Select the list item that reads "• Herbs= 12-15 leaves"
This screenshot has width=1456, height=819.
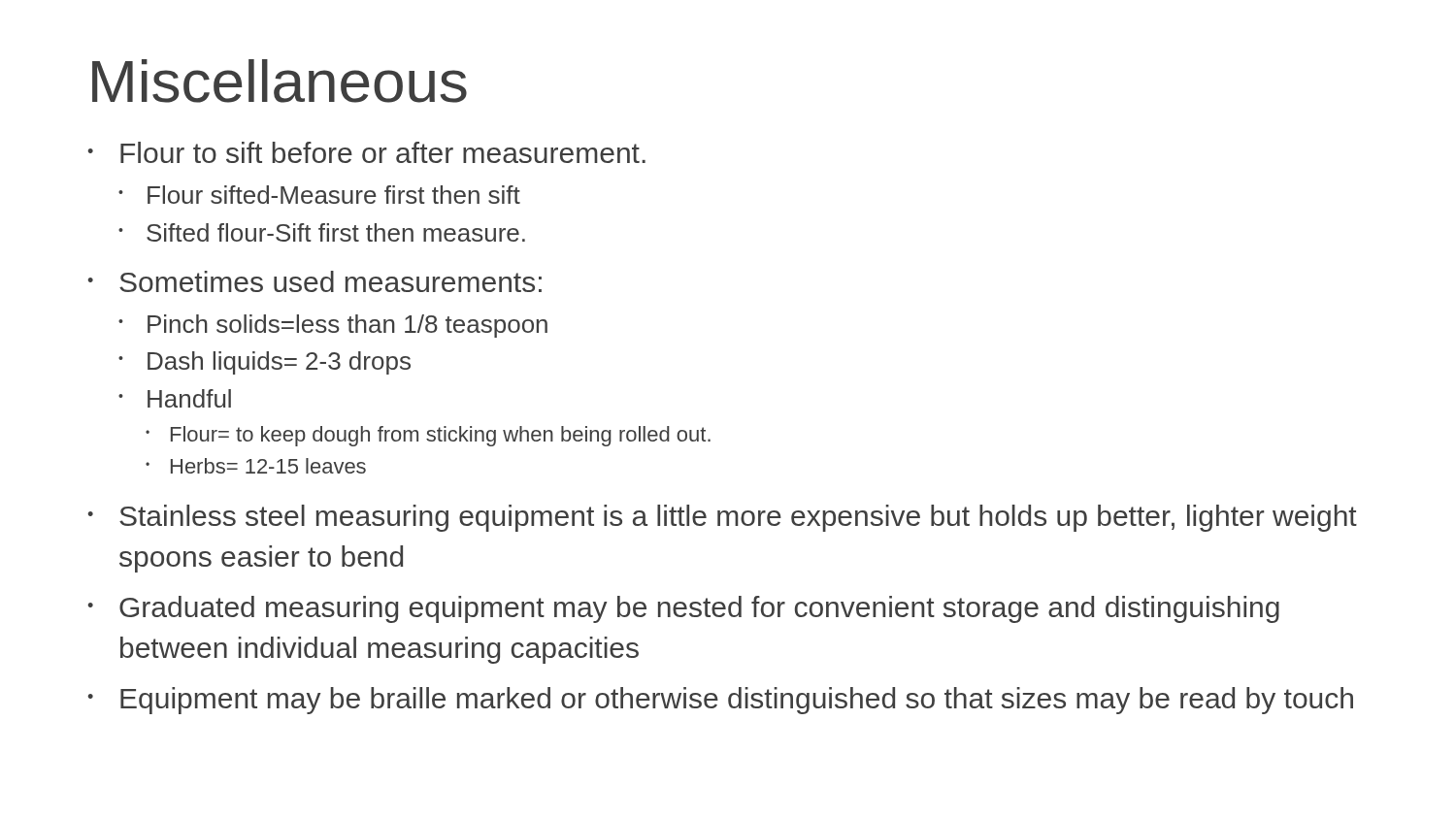coord(264,466)
